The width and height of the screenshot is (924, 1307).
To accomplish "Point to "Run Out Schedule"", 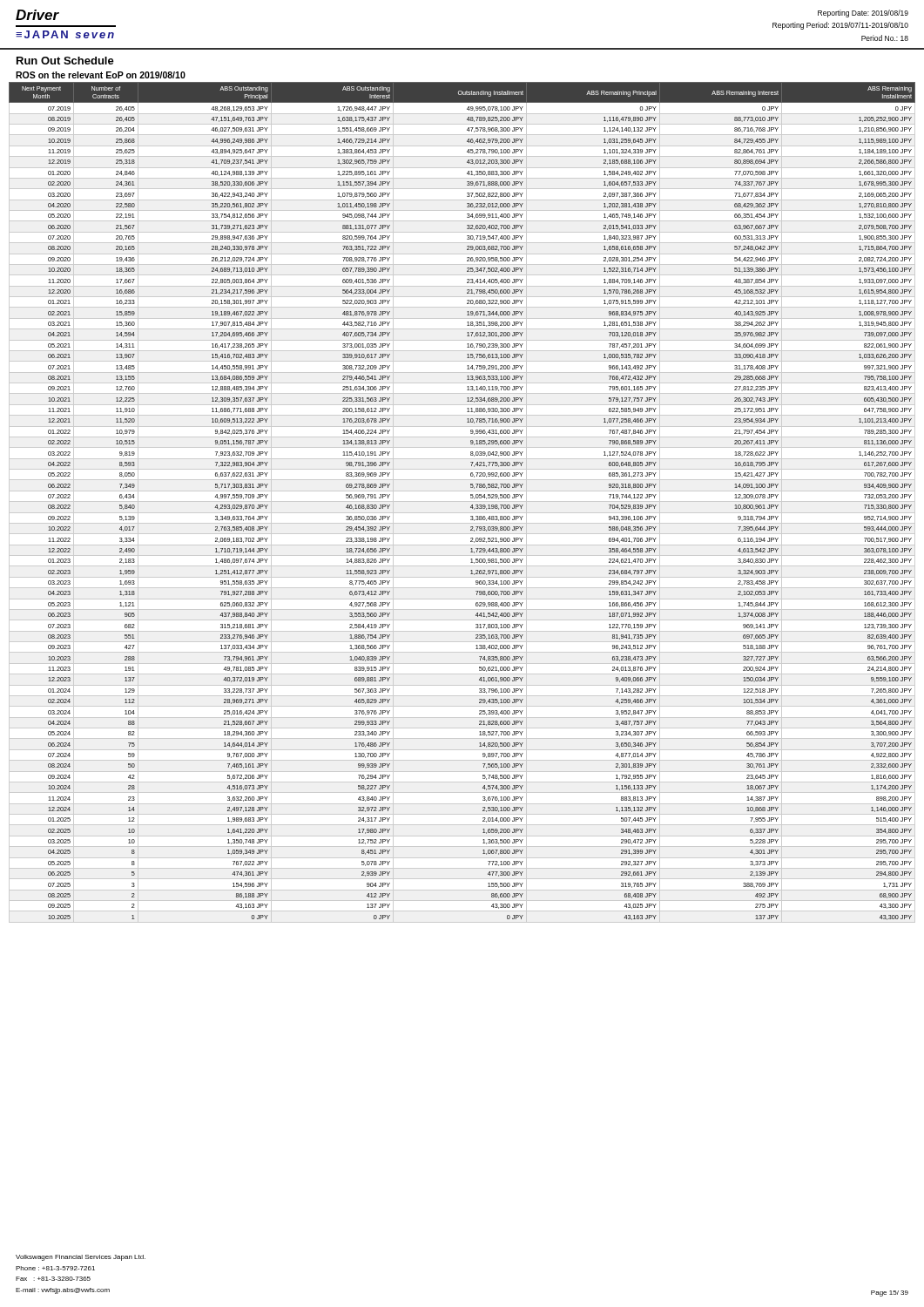I will coord(65,61).
